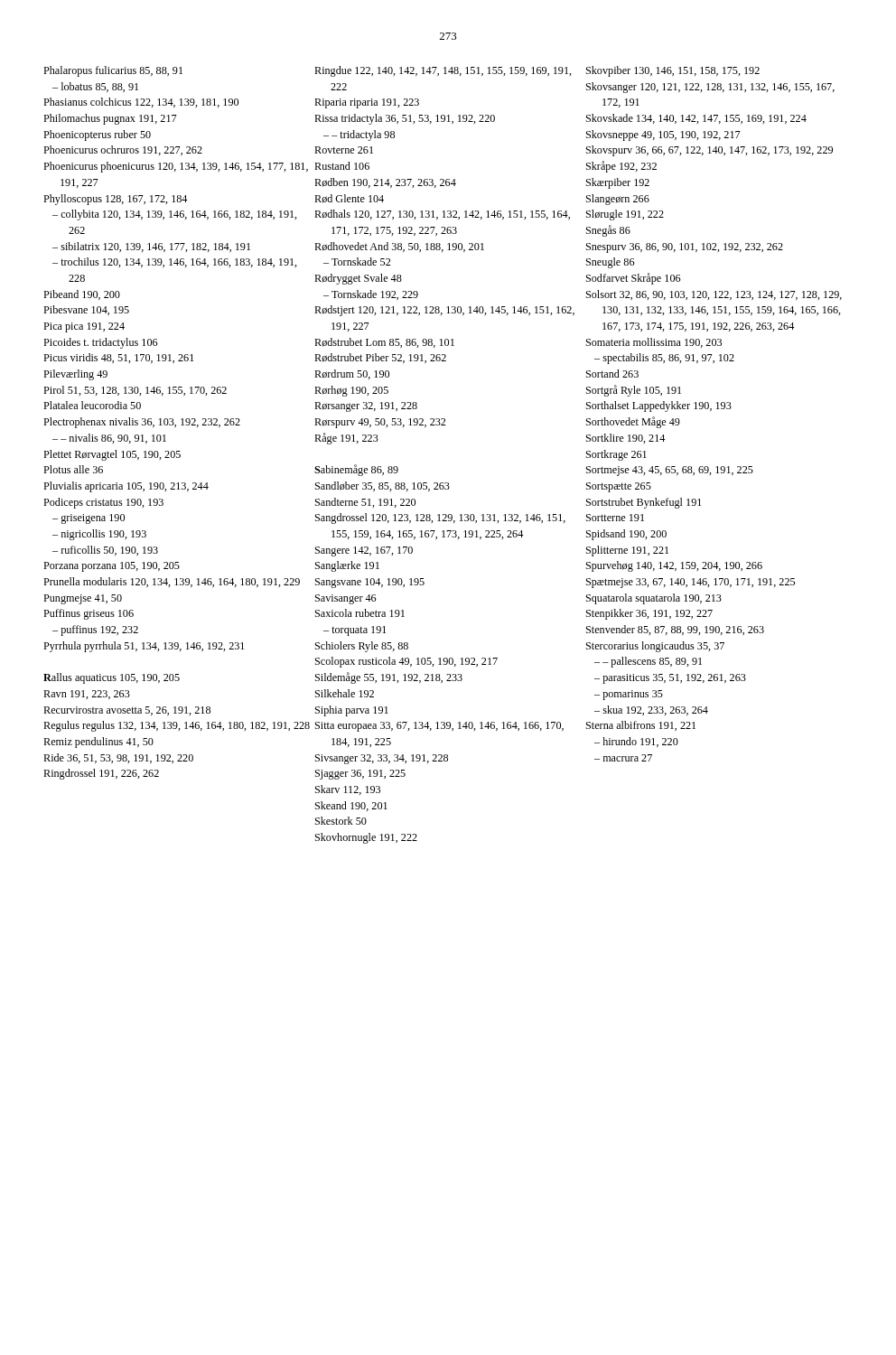Click on the element starting "Ringdue 122, 140, 142, 147, 148, 151, 155,"
The image size is (896, 1355).
coord(443,71)
